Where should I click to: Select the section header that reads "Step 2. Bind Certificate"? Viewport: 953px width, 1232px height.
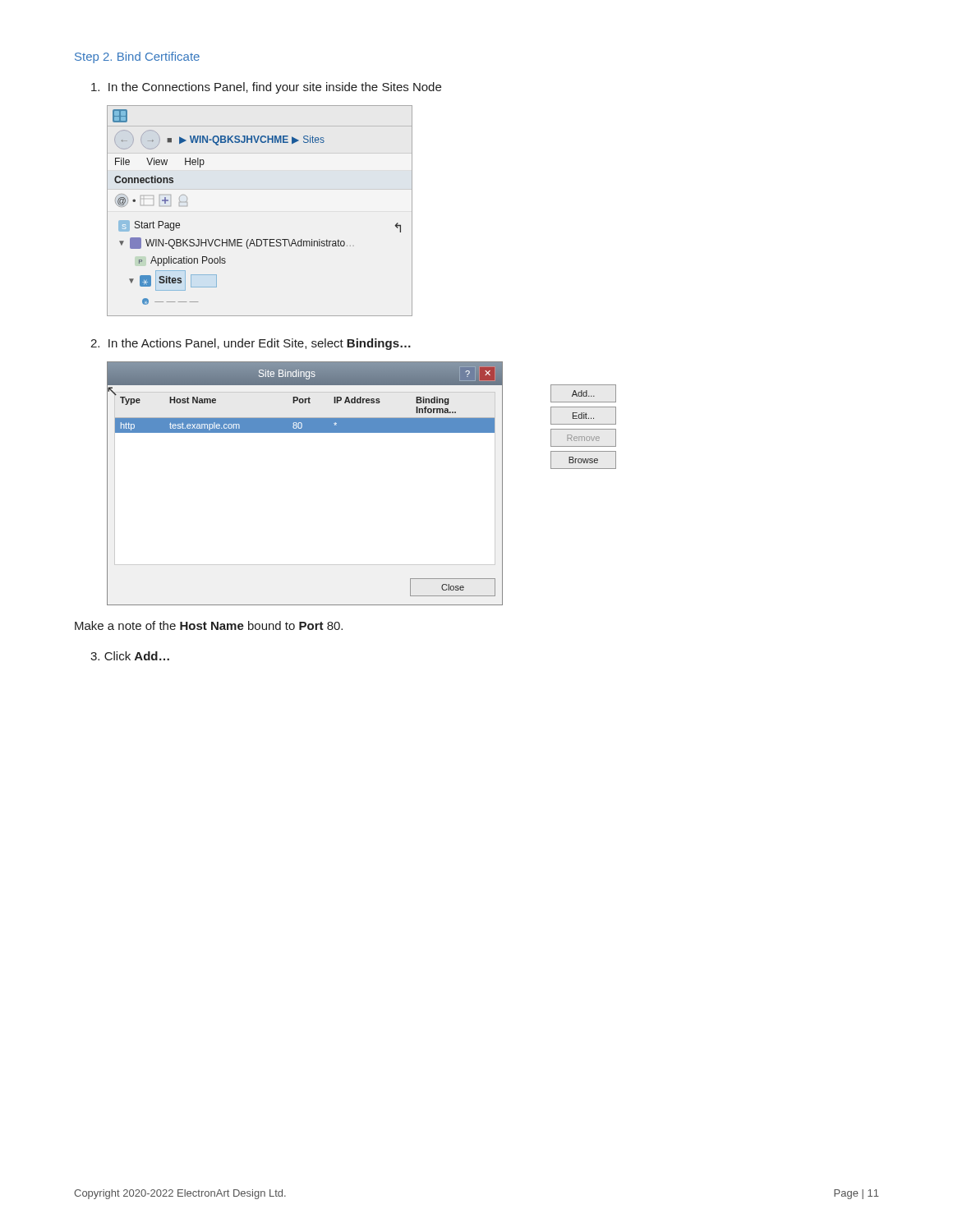(x=137, y=56)
